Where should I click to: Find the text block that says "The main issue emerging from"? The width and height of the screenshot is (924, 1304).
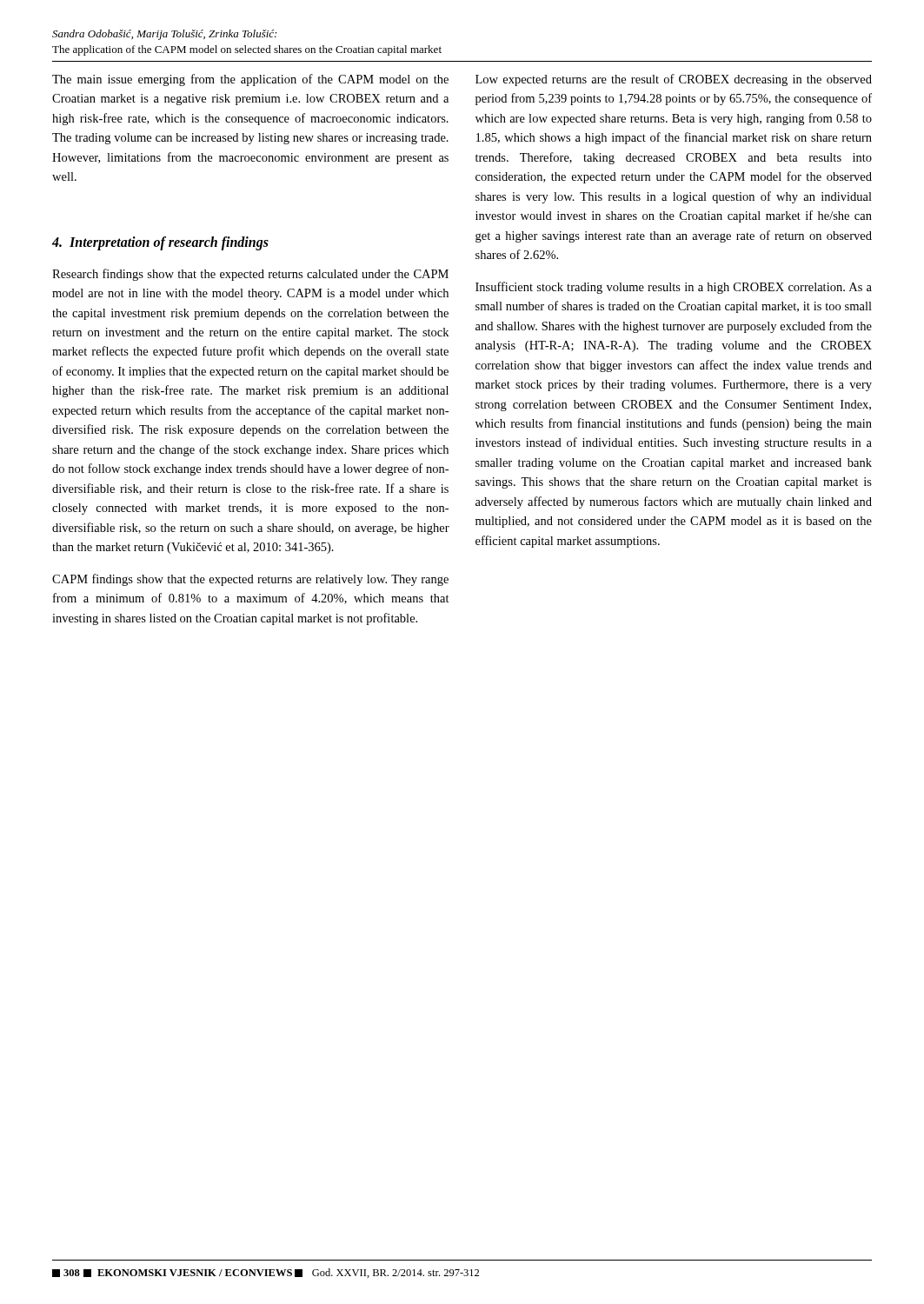251,128
